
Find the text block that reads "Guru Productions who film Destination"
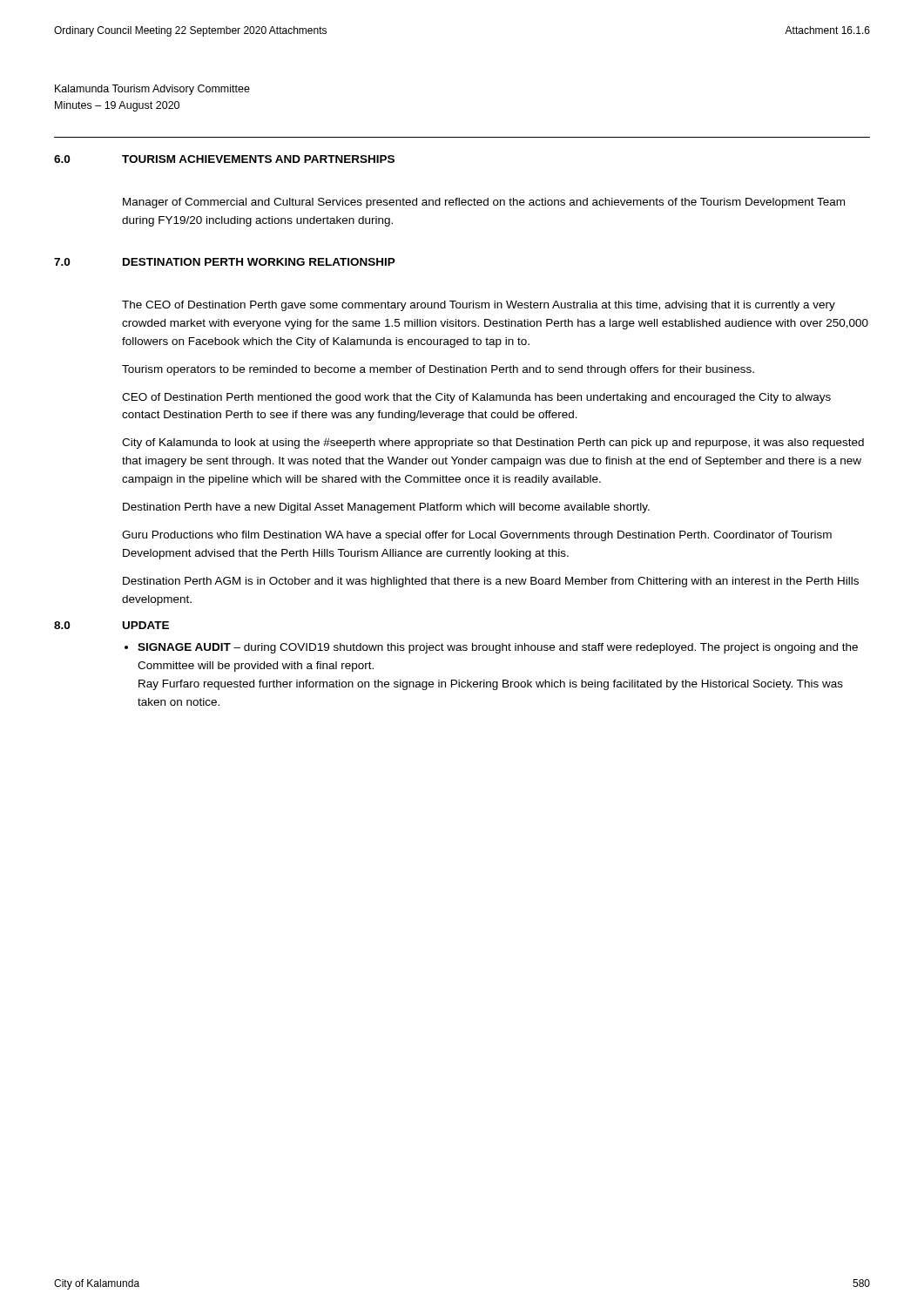coord(477,544)
